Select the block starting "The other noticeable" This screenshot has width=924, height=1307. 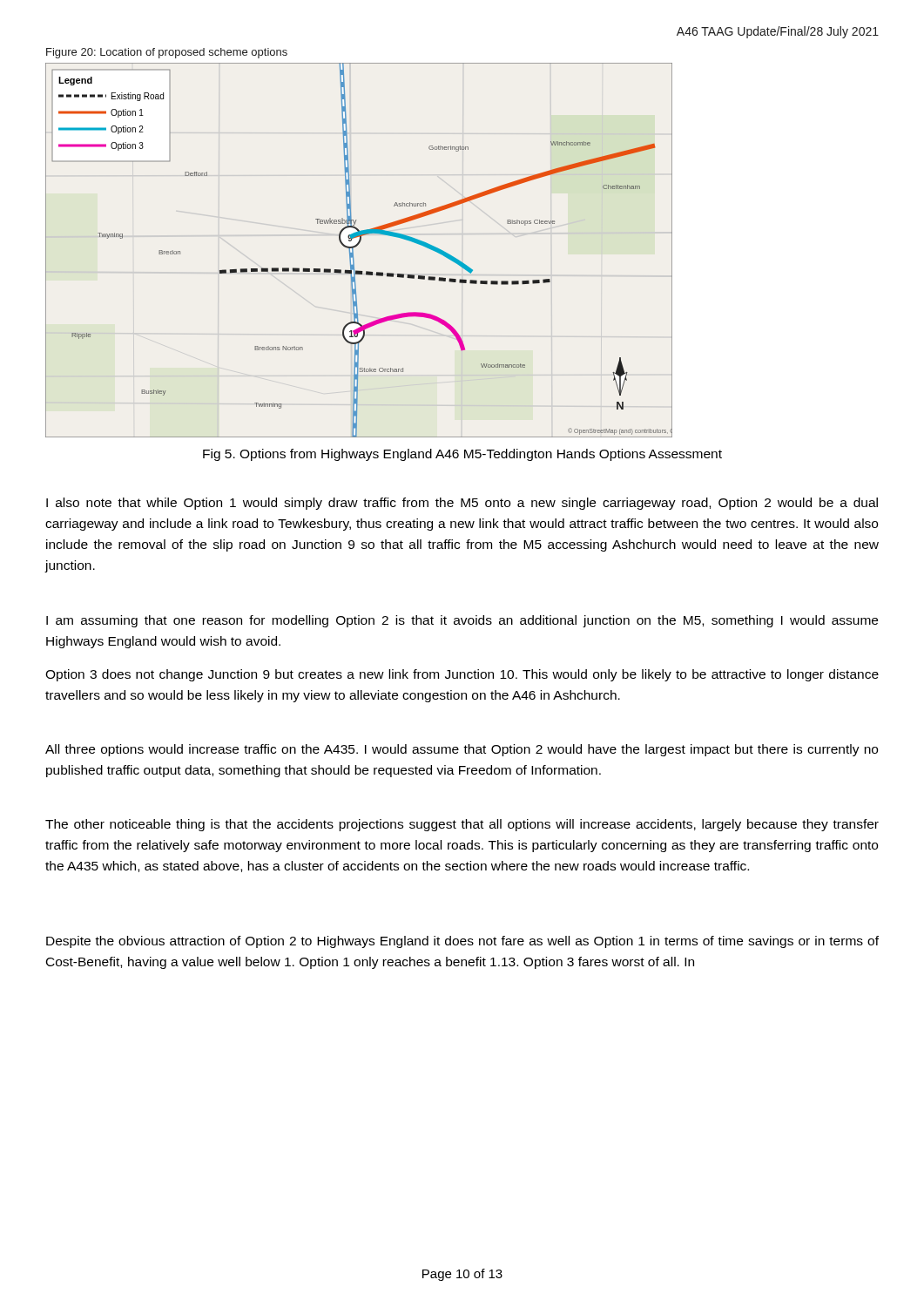tap(462, 845)
